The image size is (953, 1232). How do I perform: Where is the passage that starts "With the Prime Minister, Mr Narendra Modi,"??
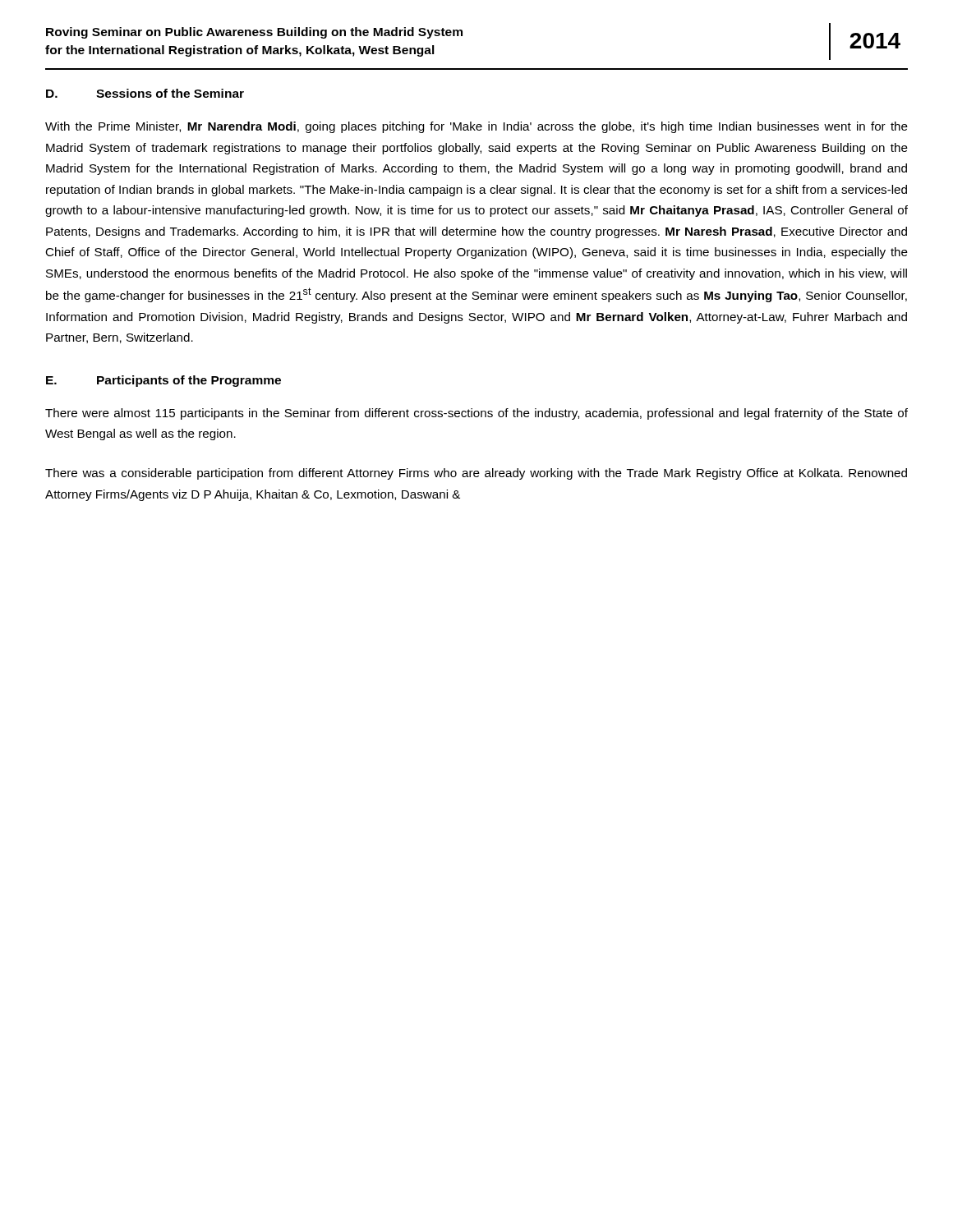coord(476,232)
